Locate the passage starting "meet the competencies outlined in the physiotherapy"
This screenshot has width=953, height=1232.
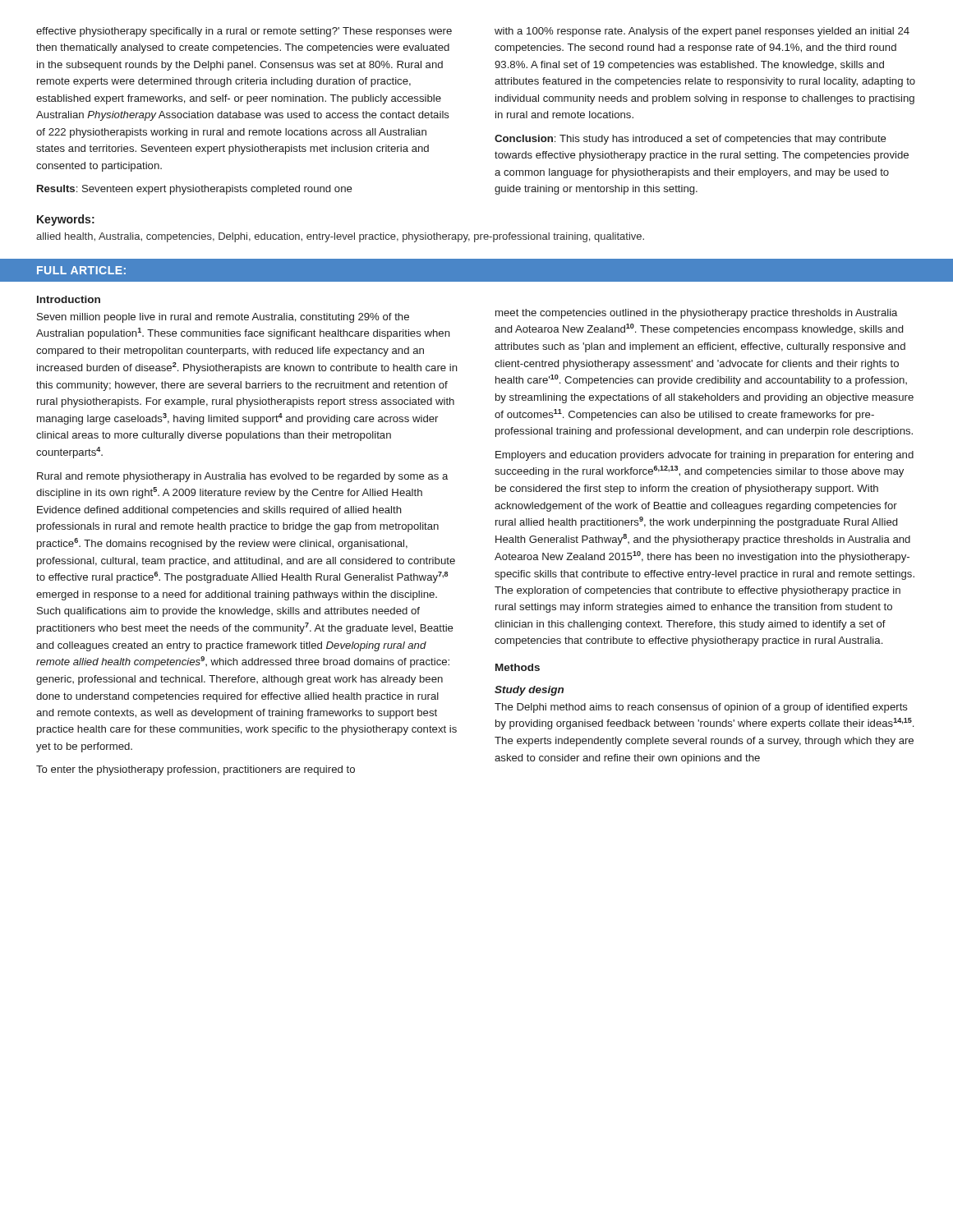coord(706,536)
